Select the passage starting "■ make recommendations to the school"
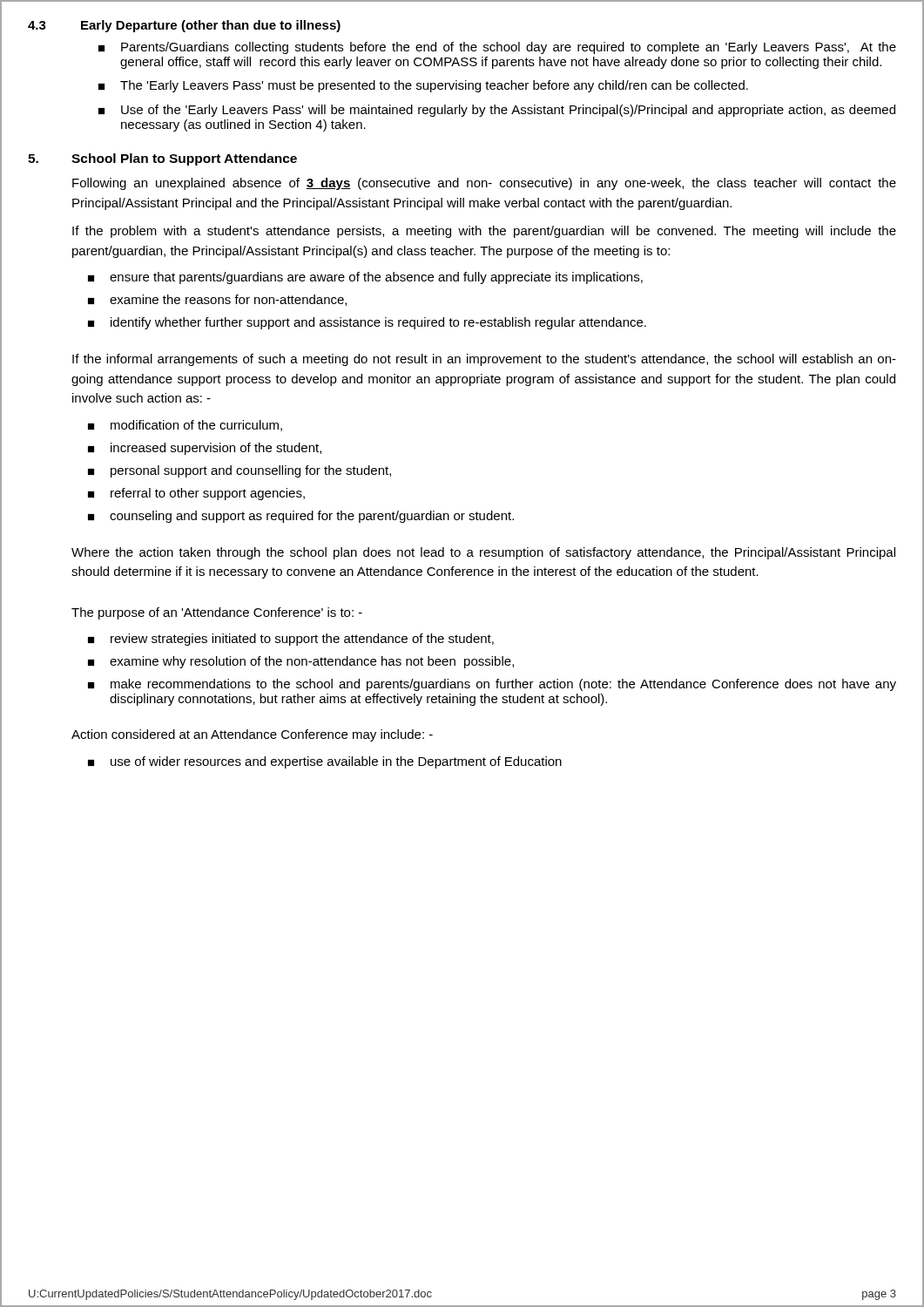Image resolution: width=924 pixels, height=1307 pixels. [x=492, y=691]
